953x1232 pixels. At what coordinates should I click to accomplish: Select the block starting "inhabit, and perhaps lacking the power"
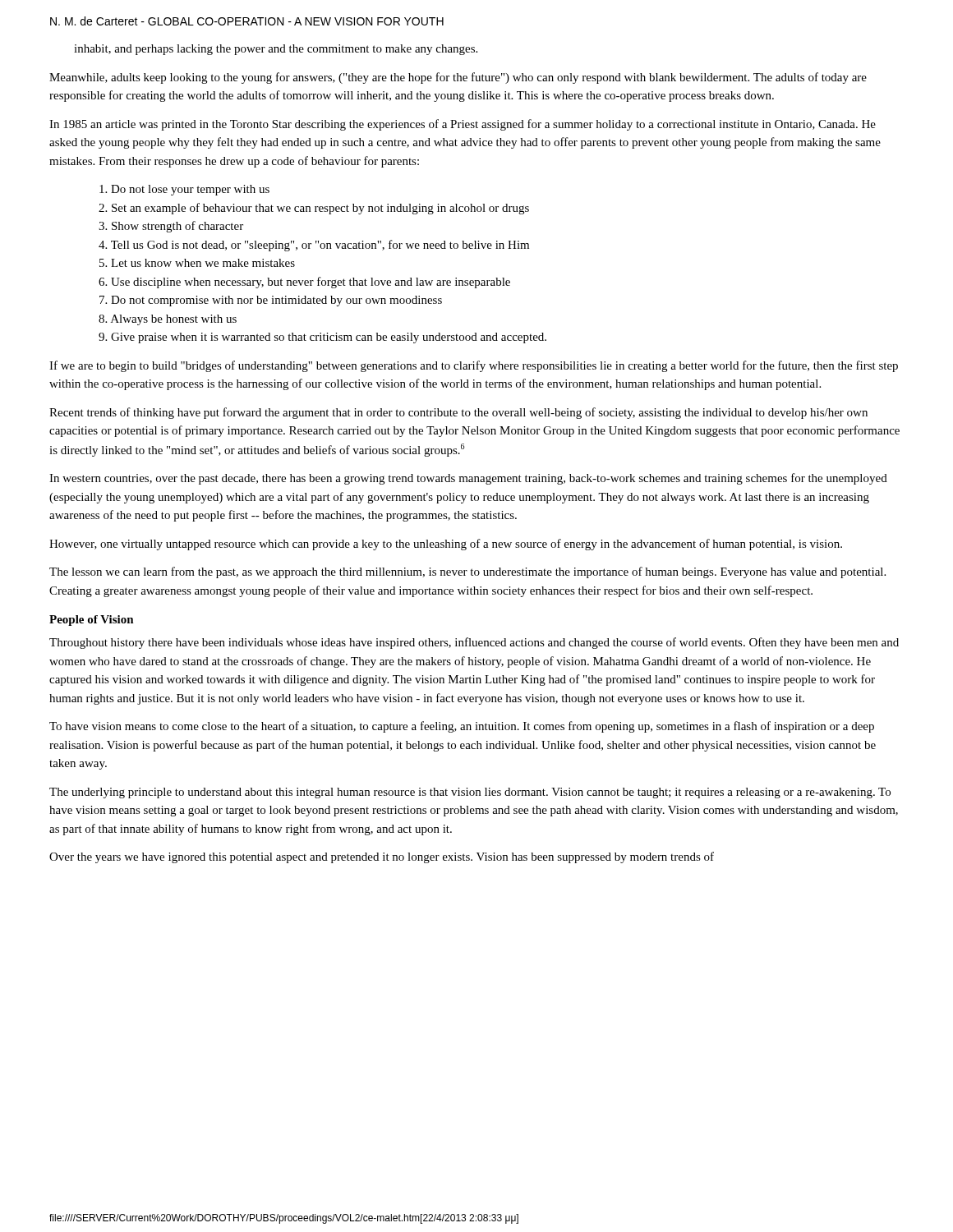coord(276,48)
